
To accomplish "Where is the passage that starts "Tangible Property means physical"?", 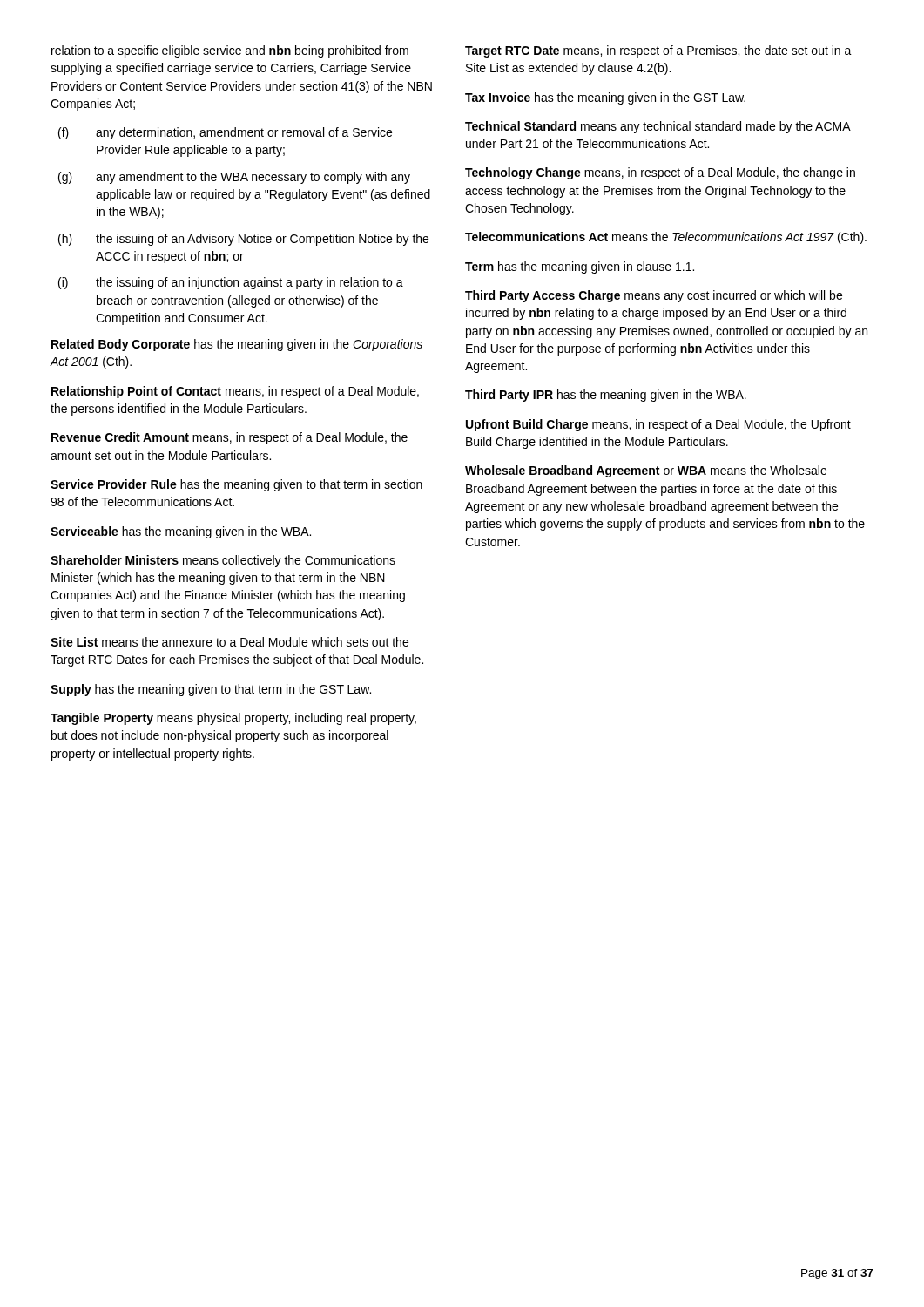I will point(242,736).
